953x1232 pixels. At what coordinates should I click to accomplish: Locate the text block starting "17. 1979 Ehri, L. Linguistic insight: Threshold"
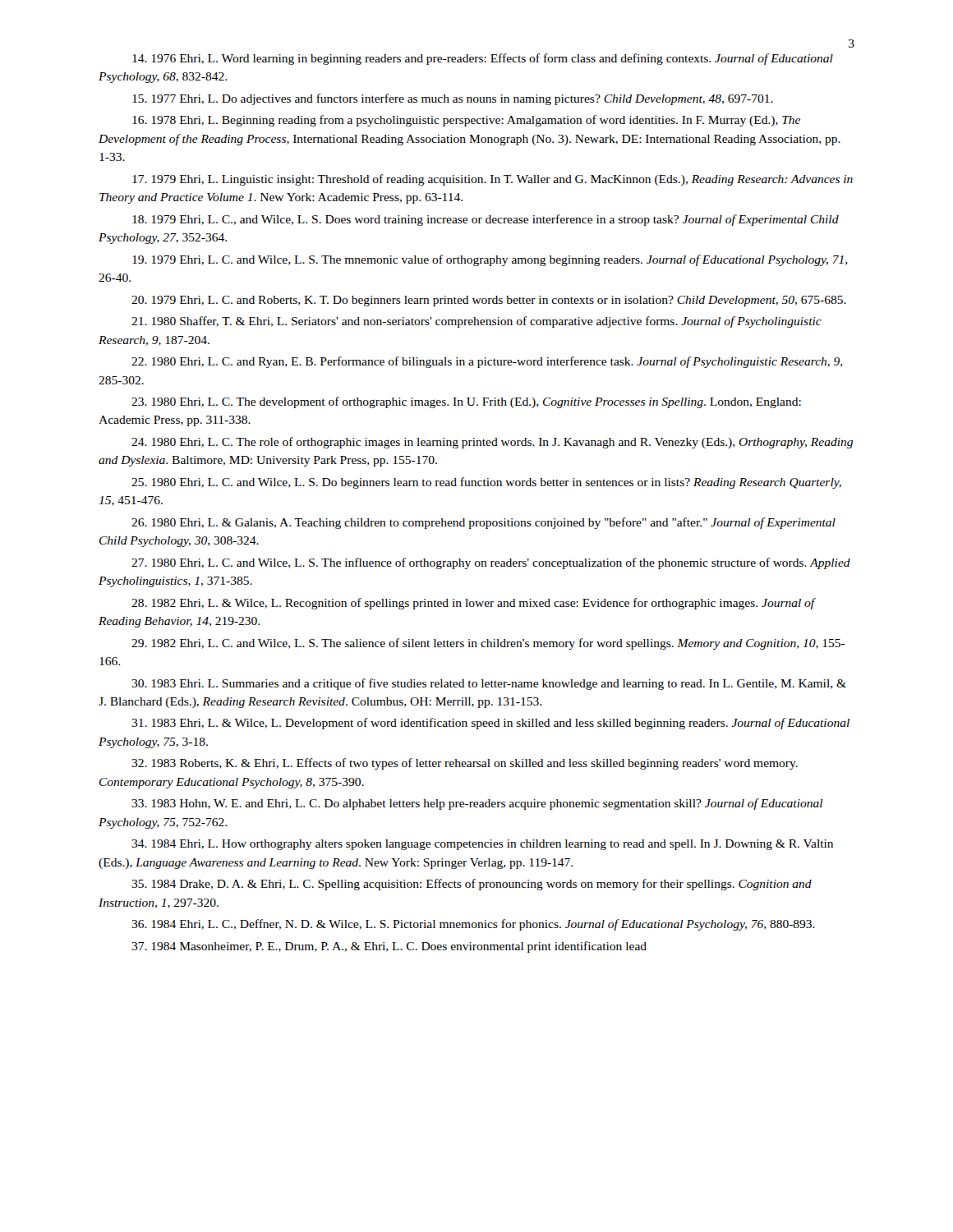pos(476,188)
